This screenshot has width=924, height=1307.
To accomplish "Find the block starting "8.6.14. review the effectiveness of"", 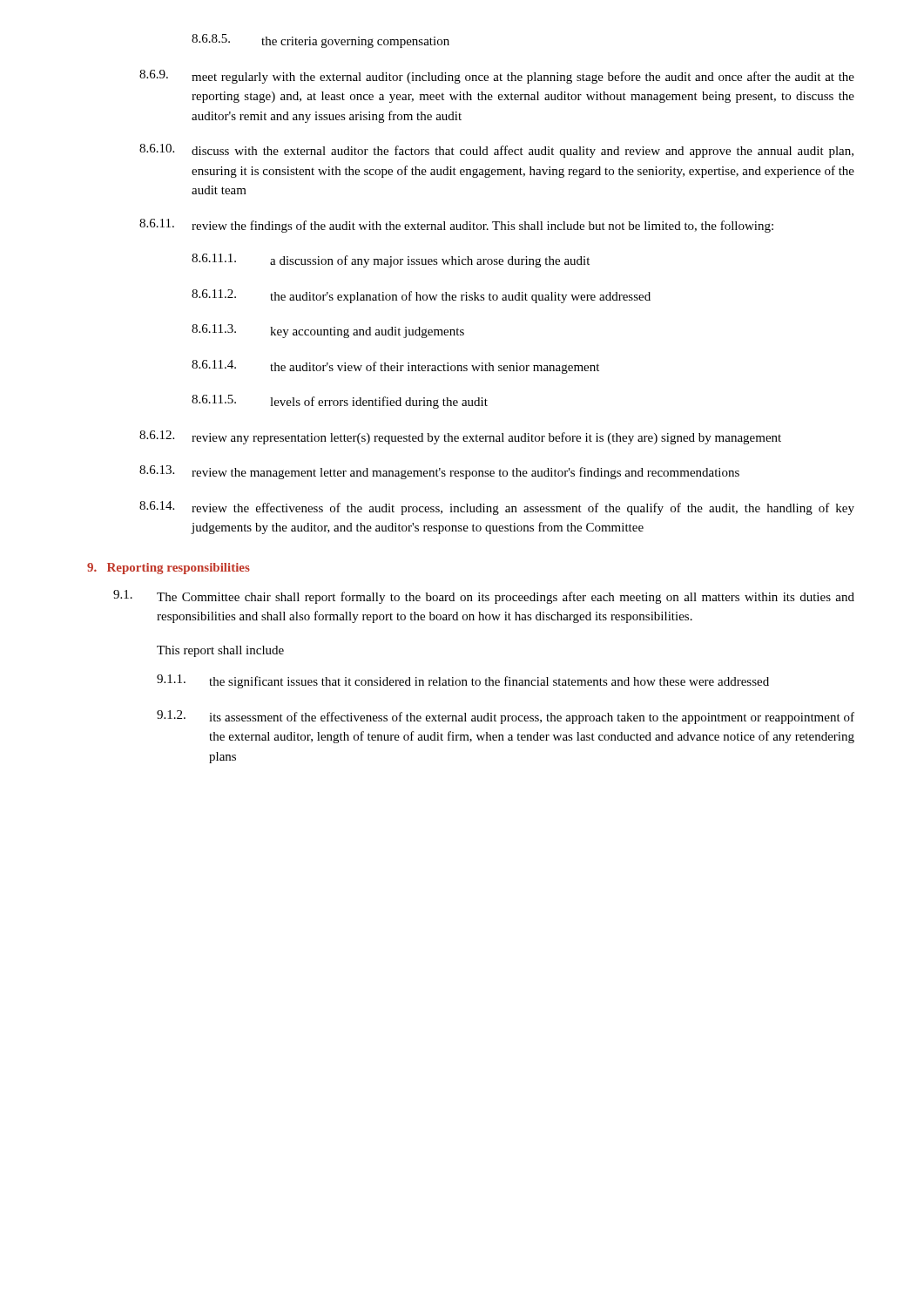I will click(497, 518).
